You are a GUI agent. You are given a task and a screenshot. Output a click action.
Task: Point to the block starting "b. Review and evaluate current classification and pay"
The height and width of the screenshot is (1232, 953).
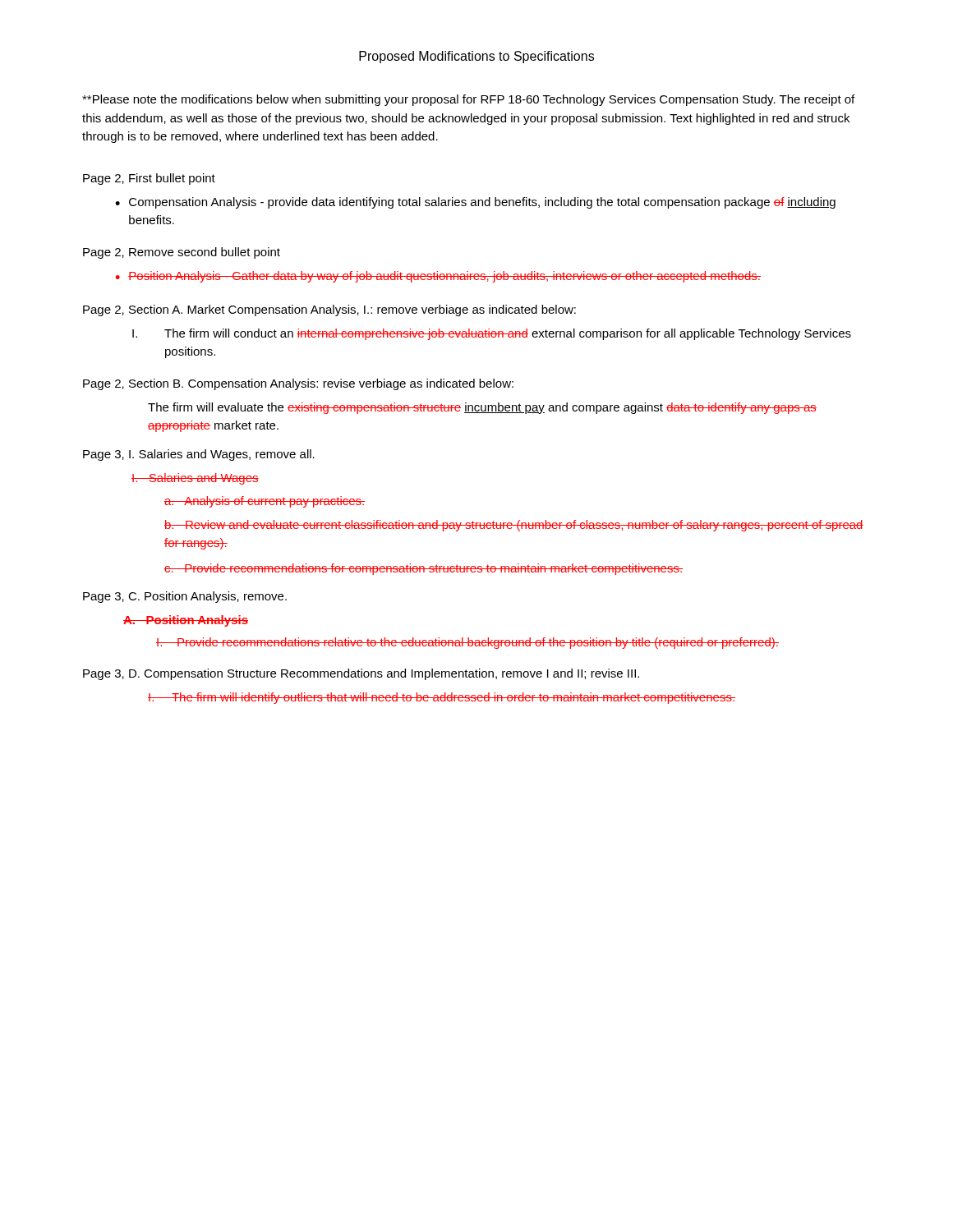(x=514, y=534)
